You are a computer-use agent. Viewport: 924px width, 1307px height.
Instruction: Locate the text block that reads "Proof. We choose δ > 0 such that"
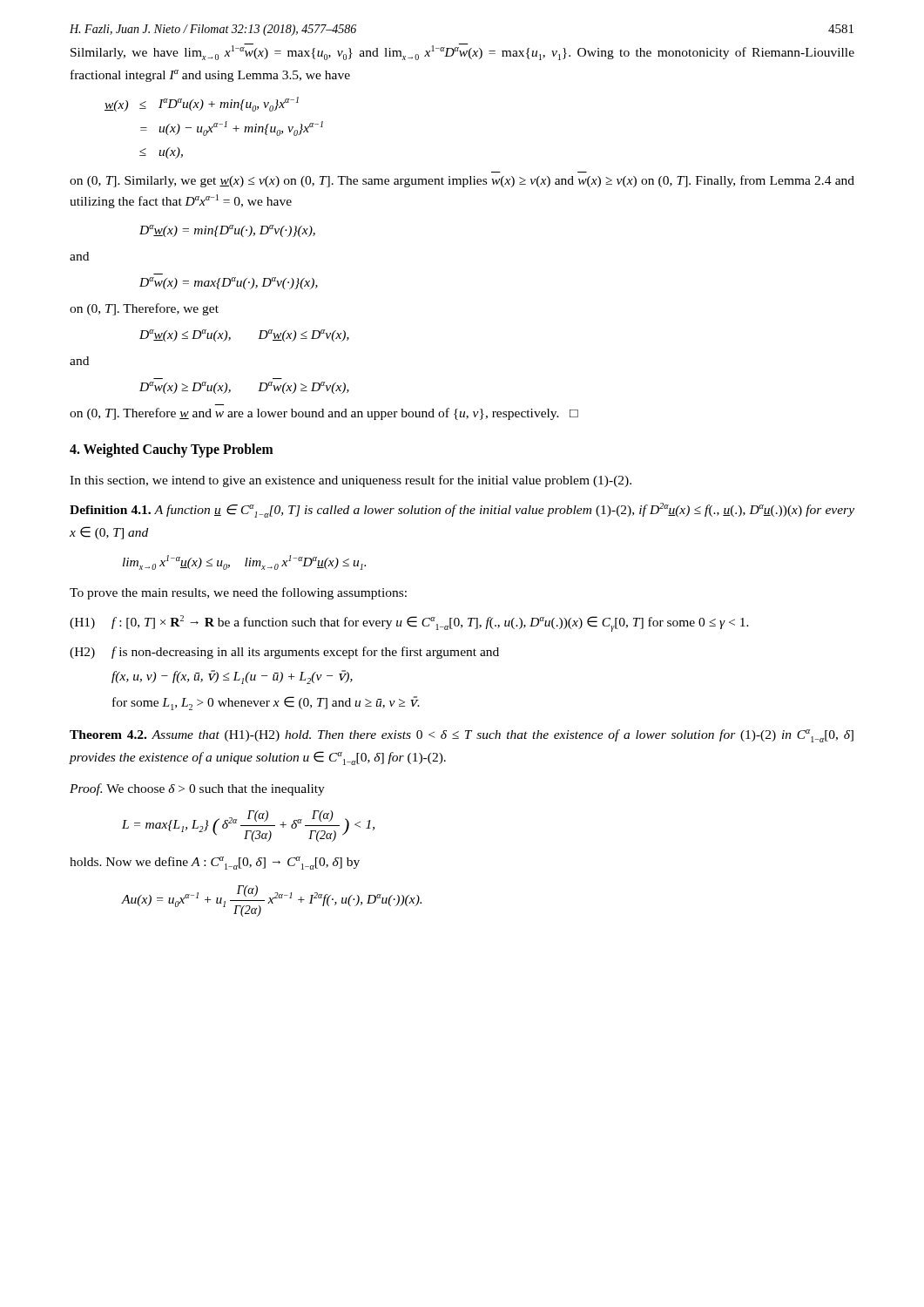click(197, 788)
